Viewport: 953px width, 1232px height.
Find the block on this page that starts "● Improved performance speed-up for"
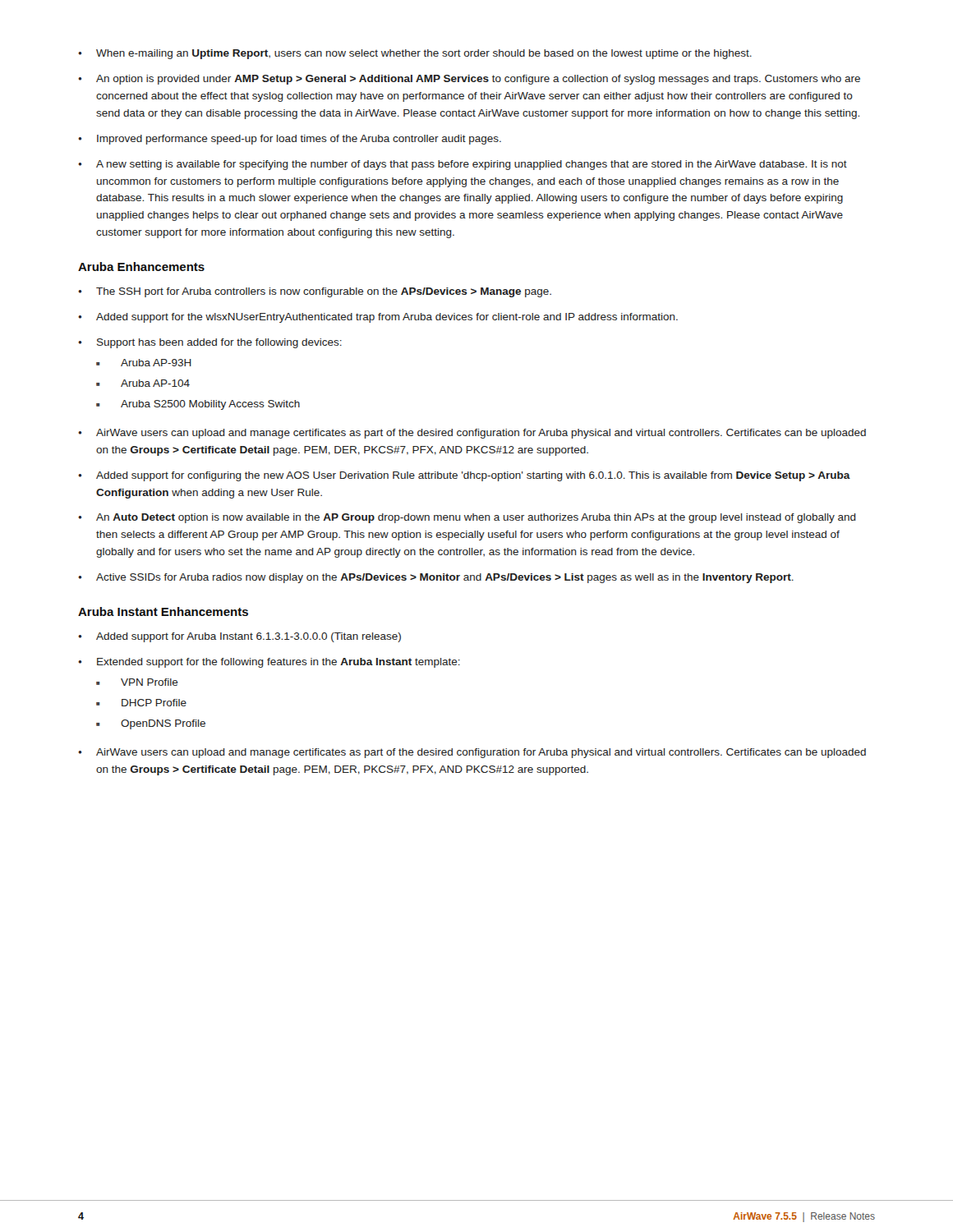point(476,139)
